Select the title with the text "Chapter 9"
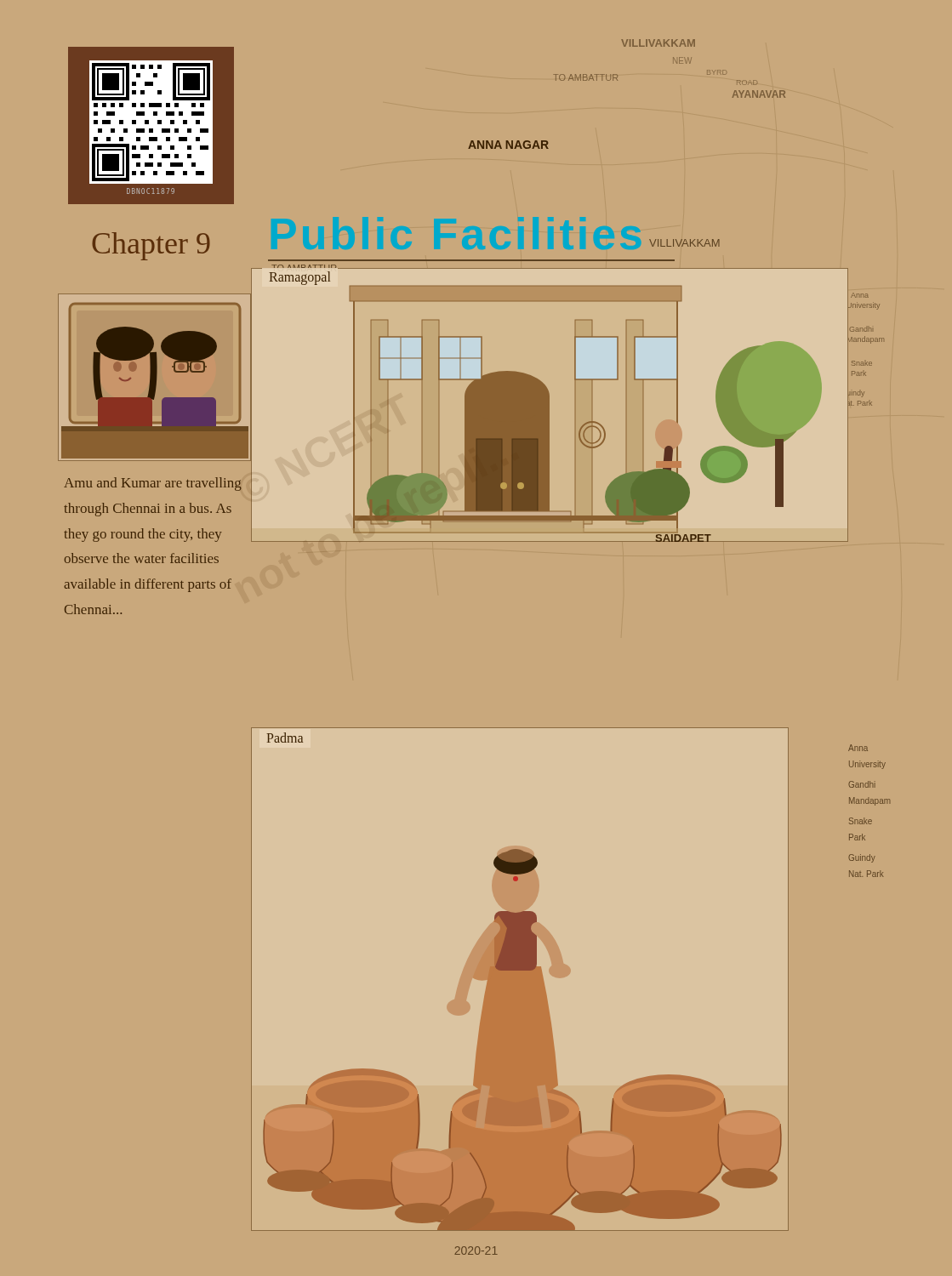This screenshot has height=1276, width=952. 151,243
